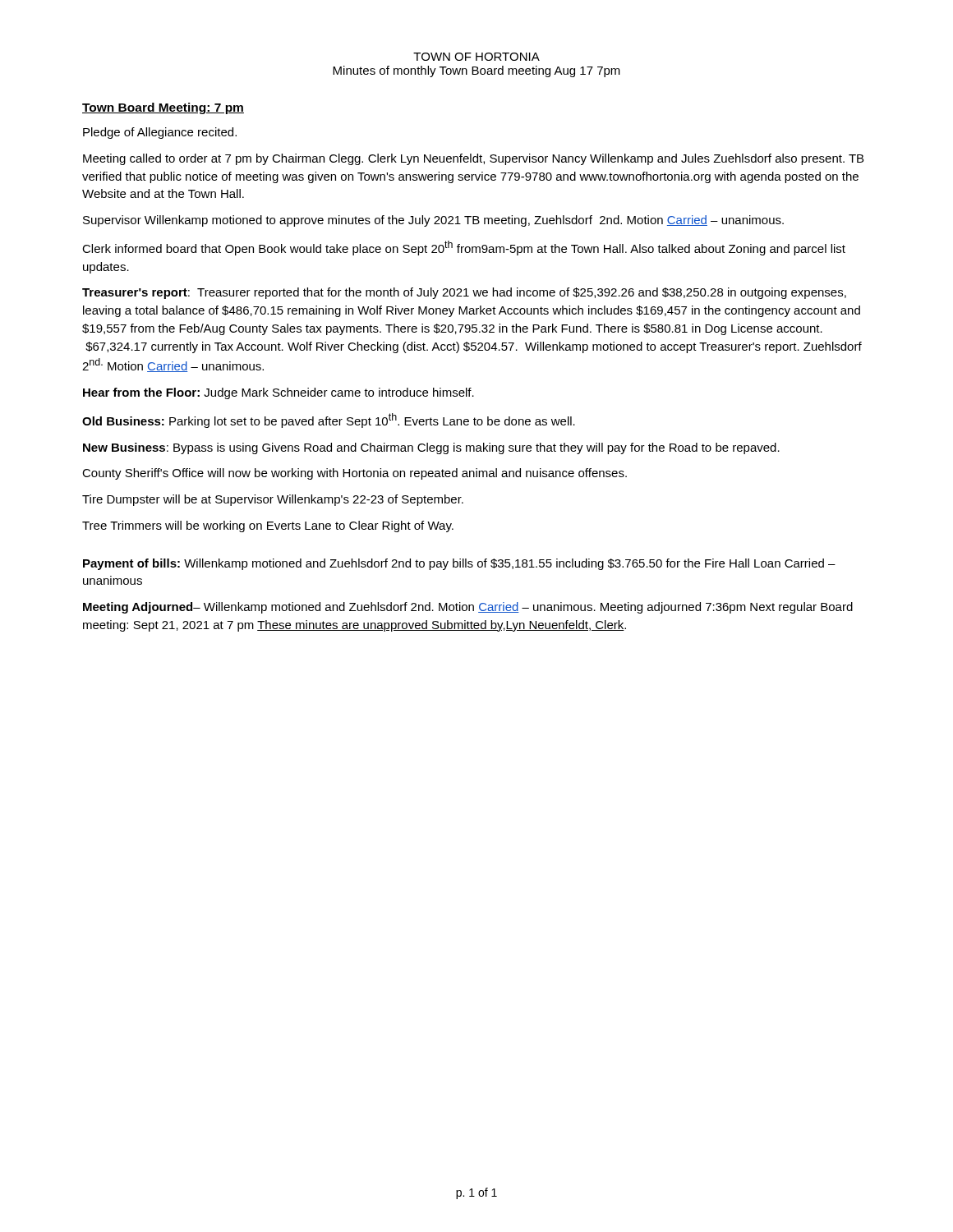Find the text block with the text "Tire Dumpster will be at Supervisor Willenkamp's 22-23"
The image size is (953, 1232).
click(x=273, y=499)
